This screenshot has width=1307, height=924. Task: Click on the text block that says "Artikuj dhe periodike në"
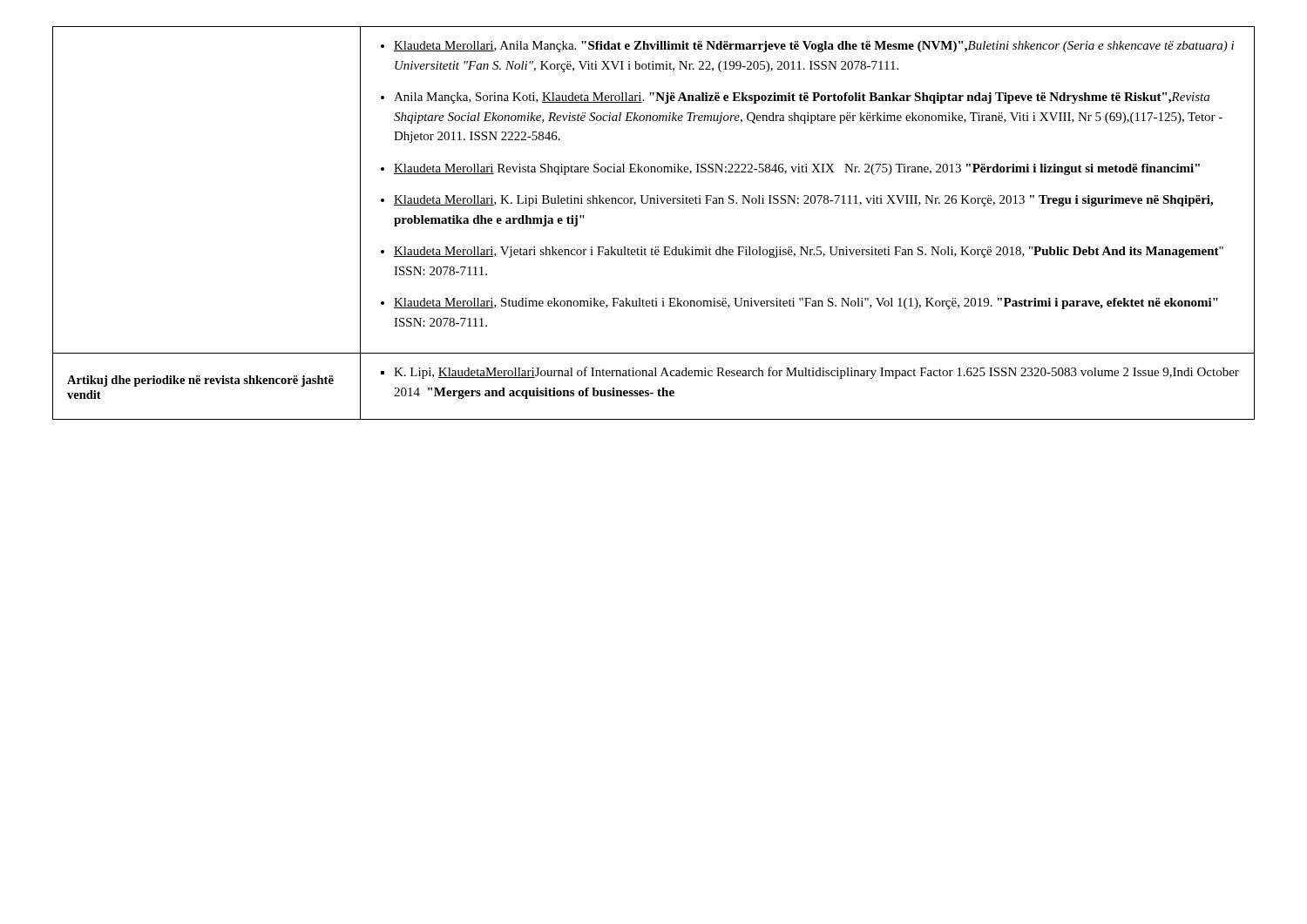[x=200, y=387]
